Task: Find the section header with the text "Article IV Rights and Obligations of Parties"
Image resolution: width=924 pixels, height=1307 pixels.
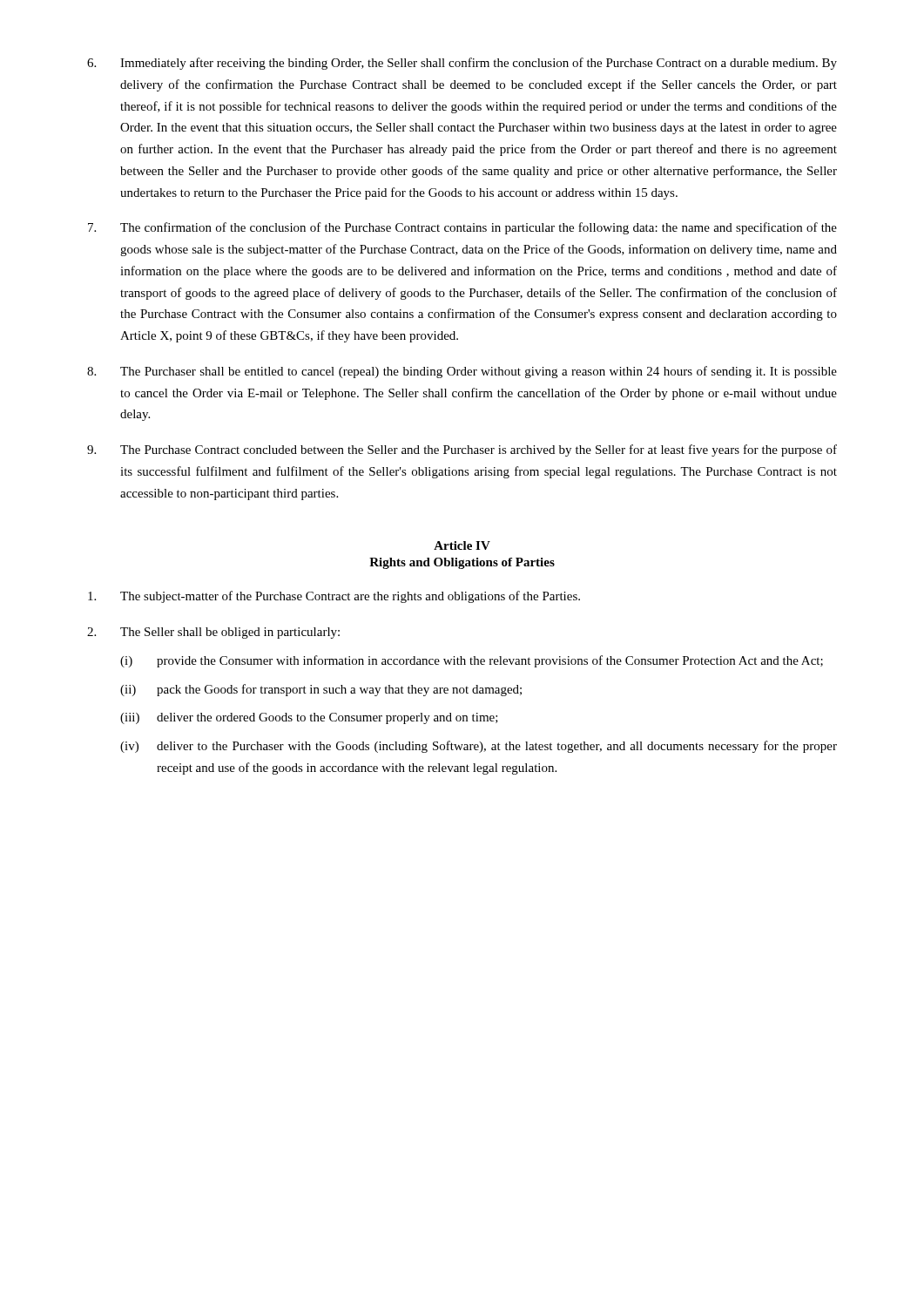Action: coord(462,554)
